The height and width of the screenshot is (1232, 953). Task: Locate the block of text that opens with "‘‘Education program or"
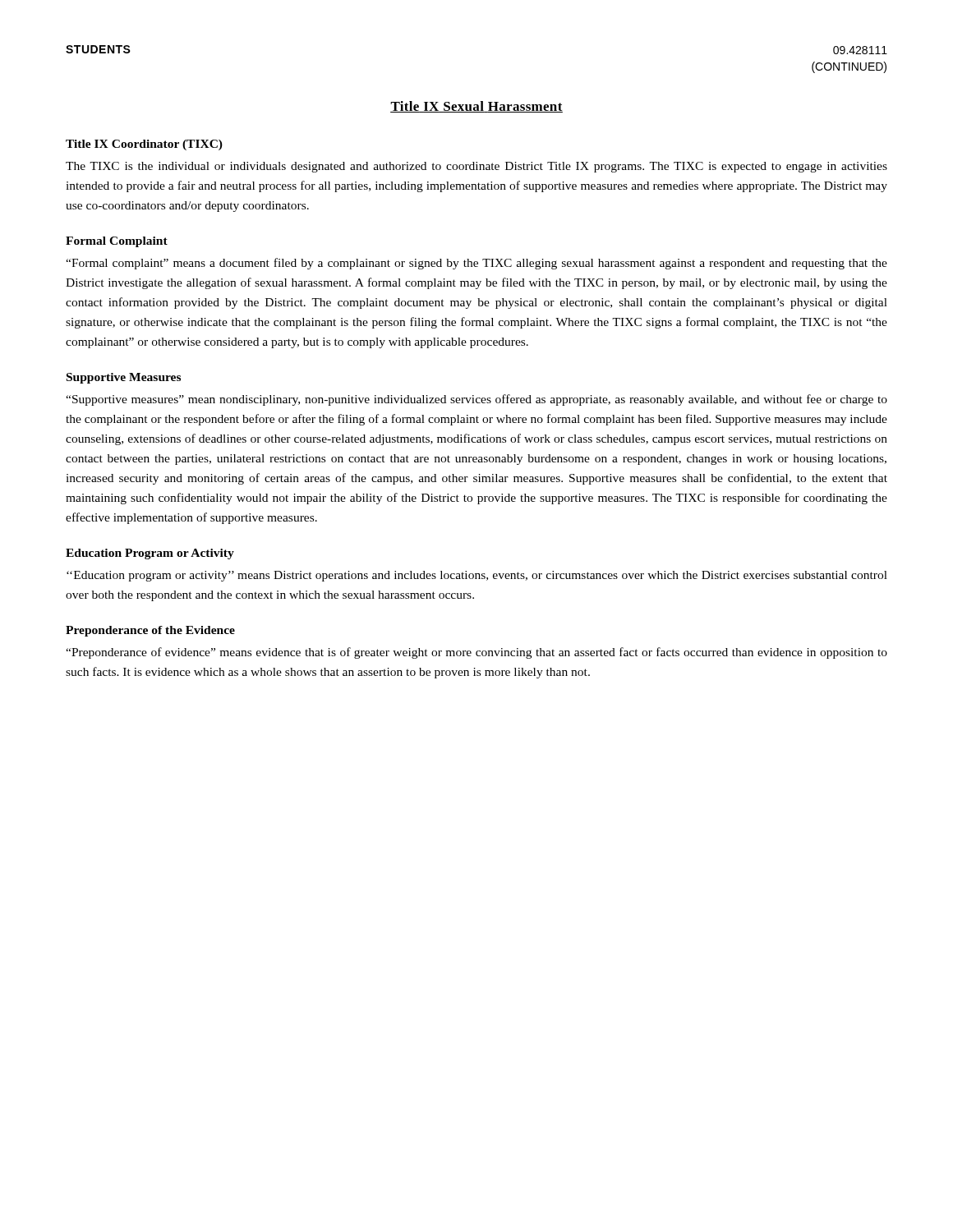pos(476,585)
